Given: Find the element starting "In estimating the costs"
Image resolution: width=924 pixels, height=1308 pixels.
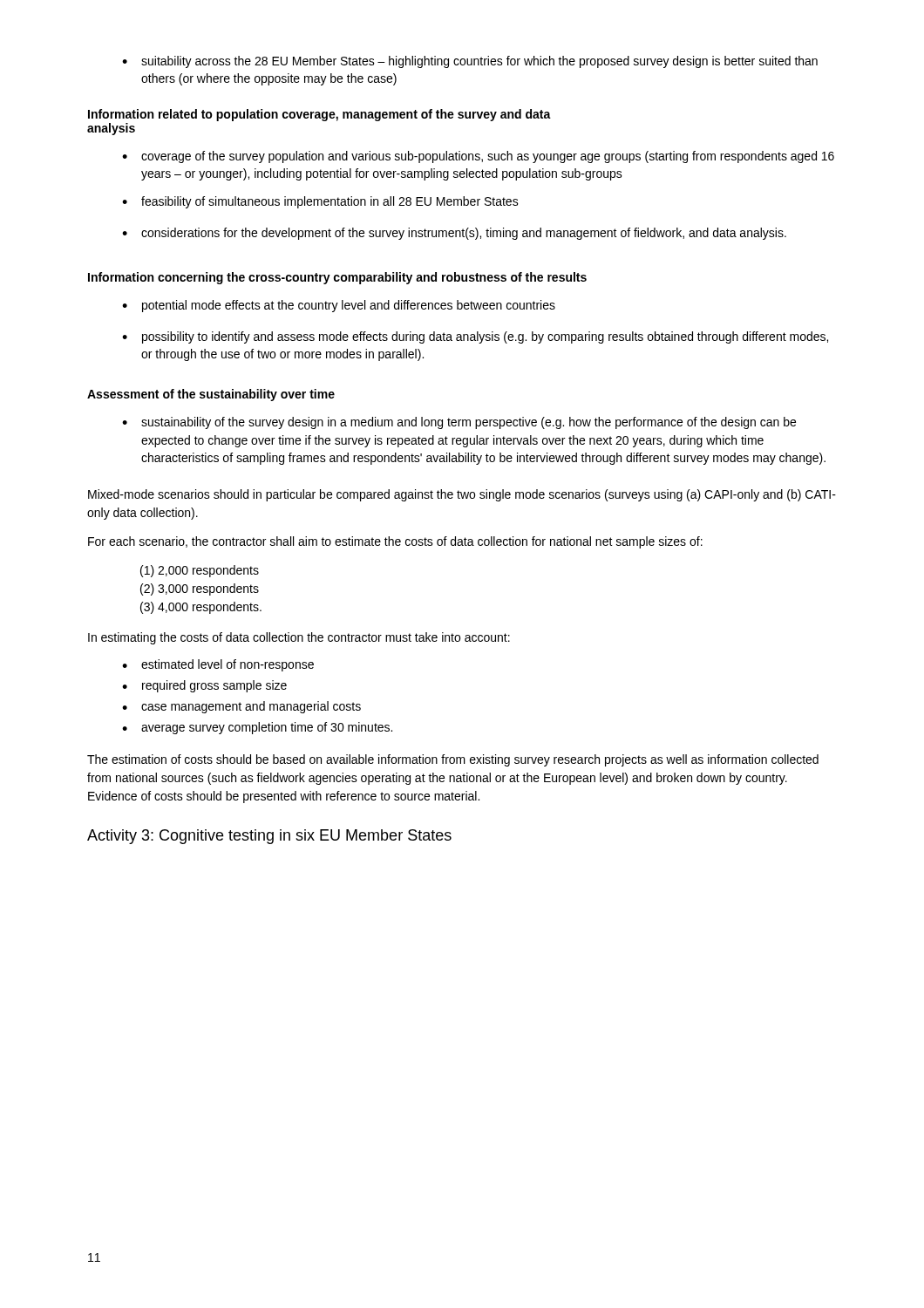Looking at the screenshot, I should pos(299,638).
